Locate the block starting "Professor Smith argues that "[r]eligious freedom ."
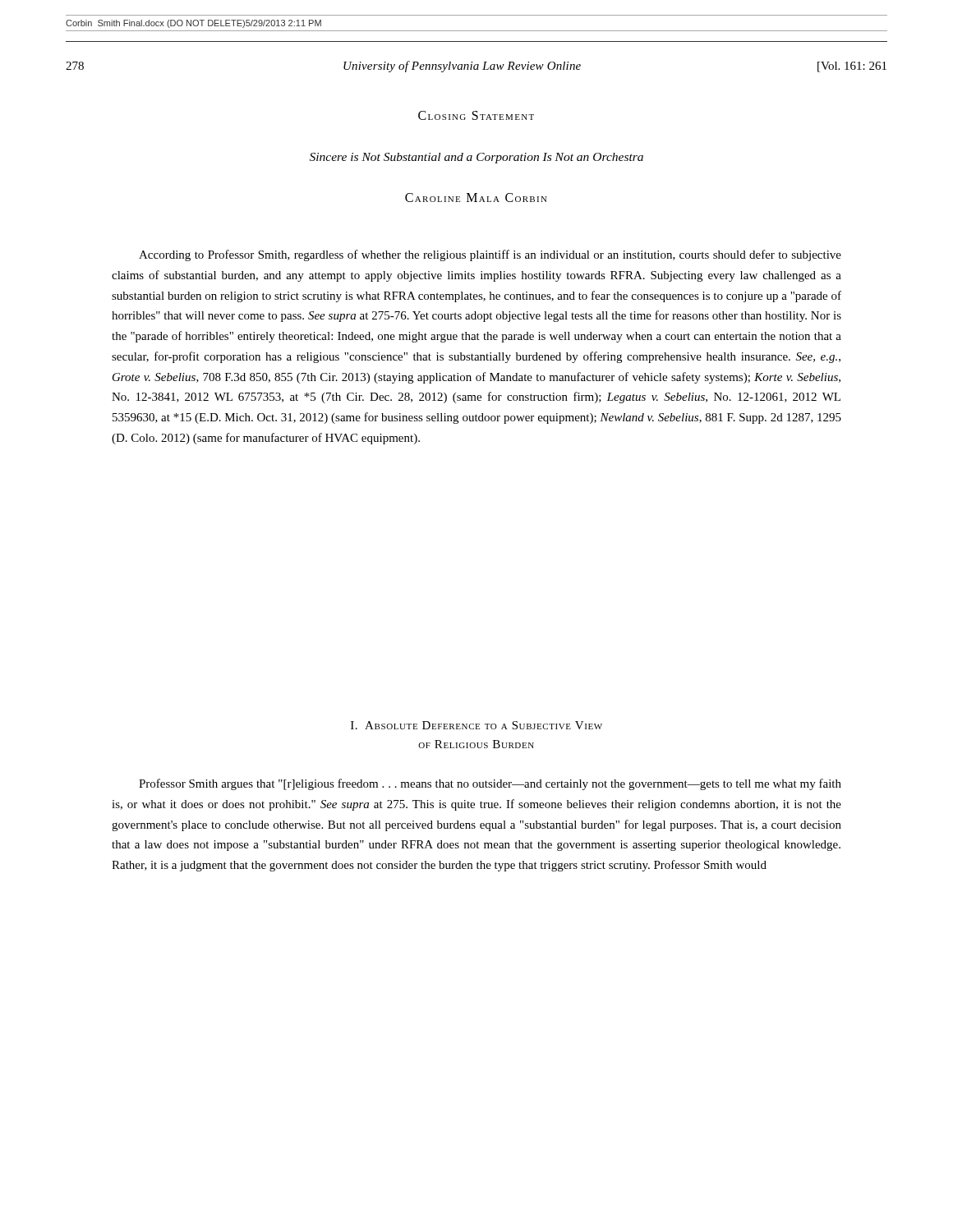This screenshot has height=1232, width=953. point(476,825)
